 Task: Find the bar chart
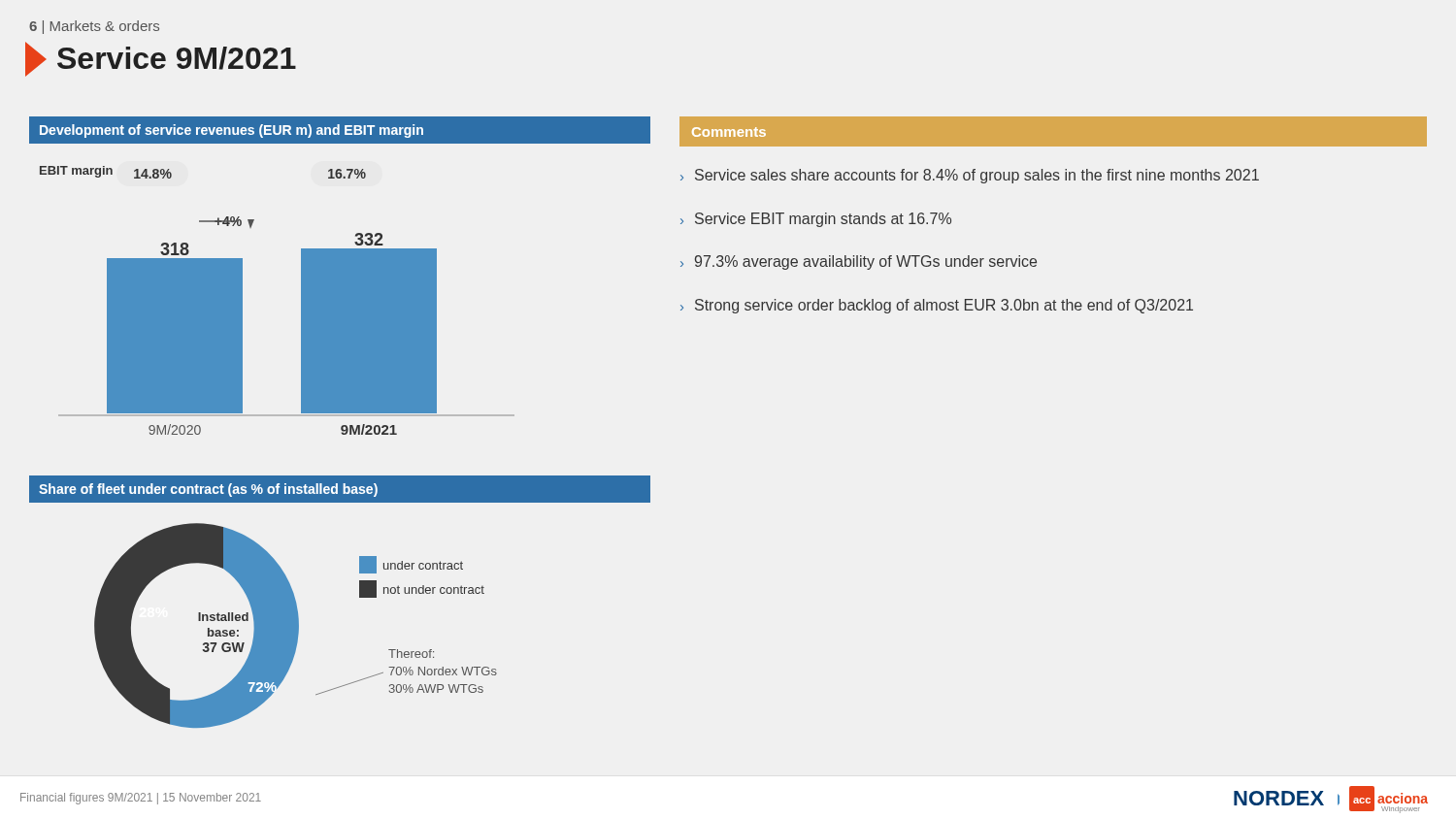(x=340, y=292)
